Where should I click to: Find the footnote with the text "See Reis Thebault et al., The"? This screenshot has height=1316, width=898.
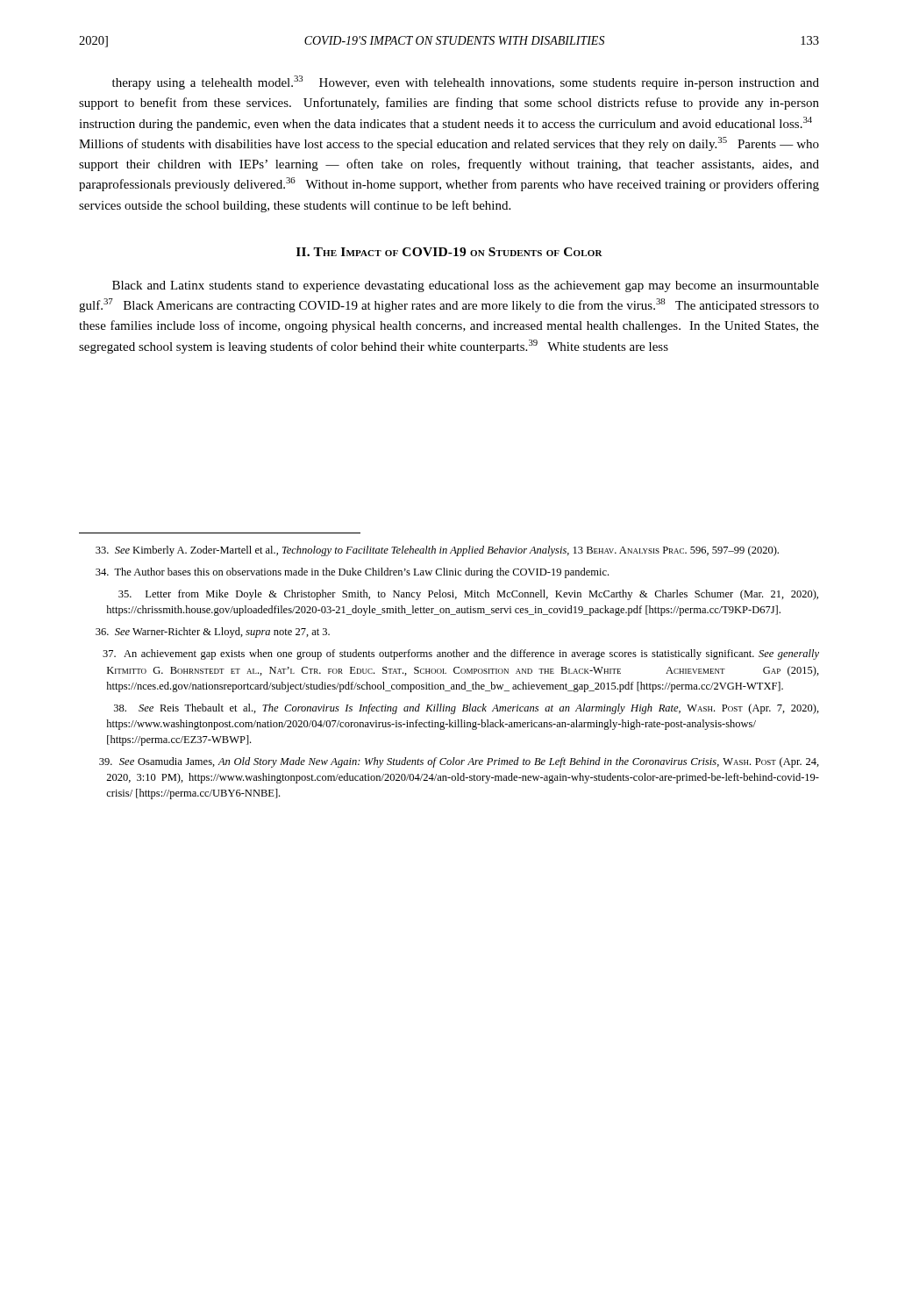point(449,724)
